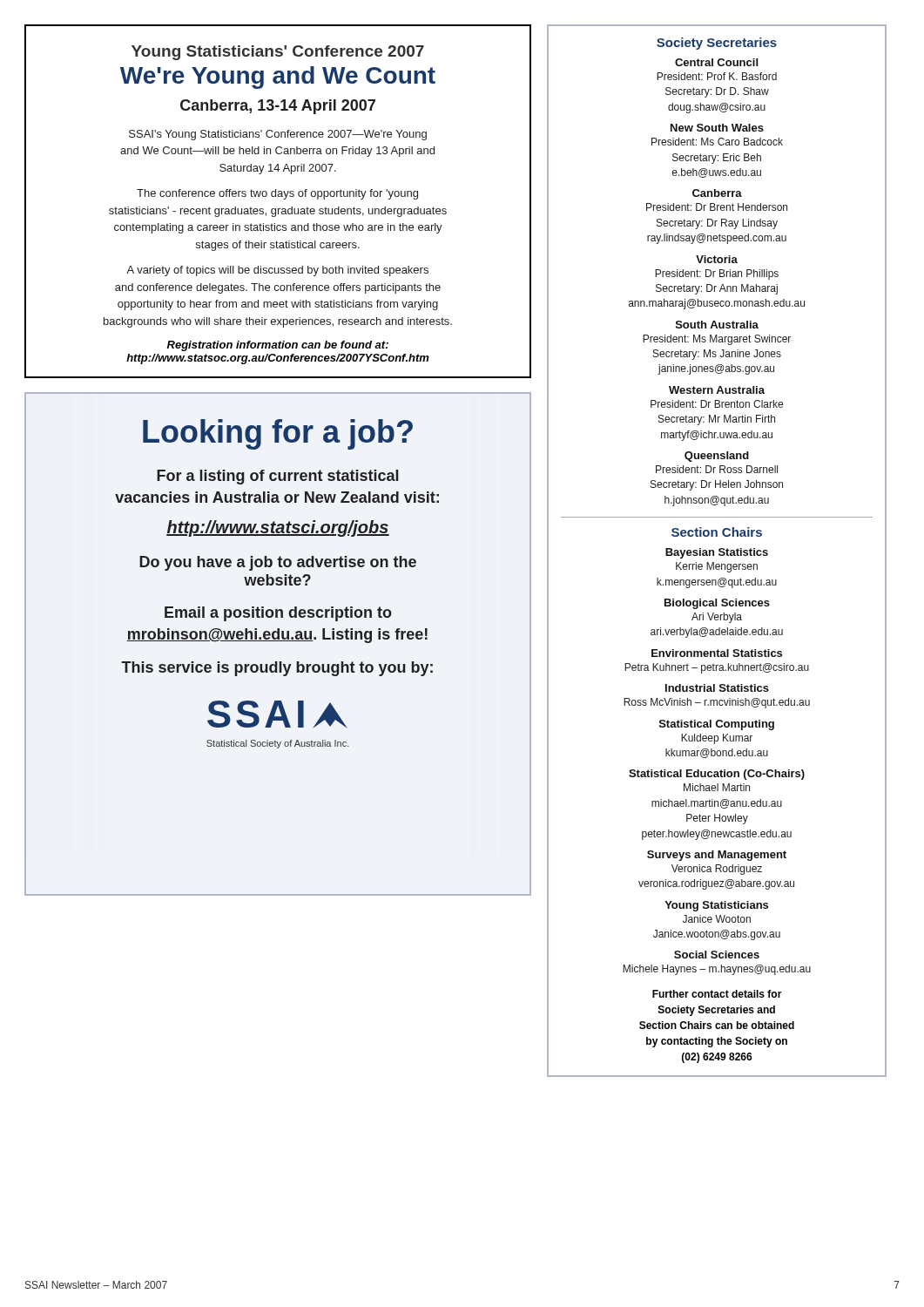Click on the section header containing "Society Secretaries"

coord(717,42)
